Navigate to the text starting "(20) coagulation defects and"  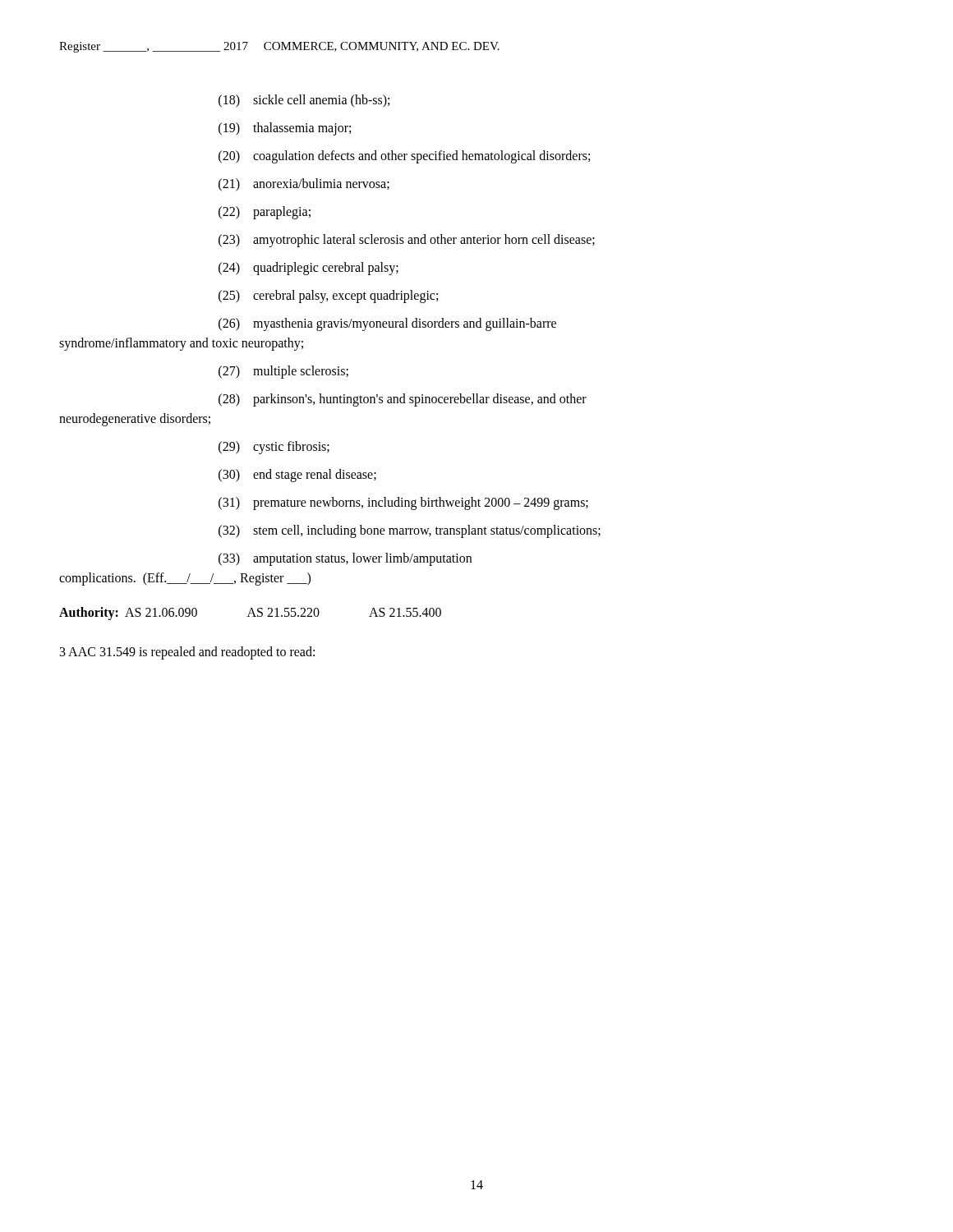tap(476, 156)
